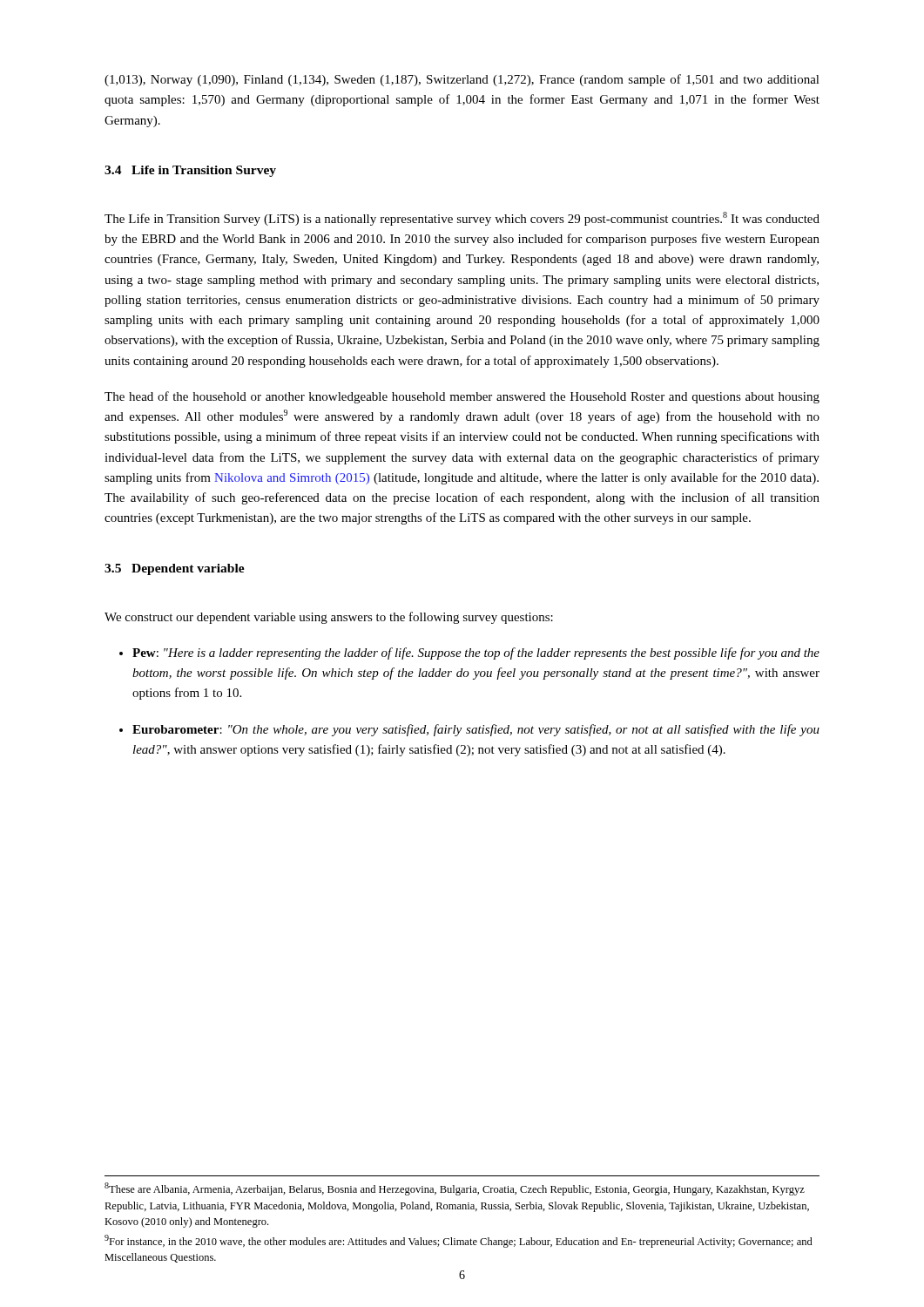
Task: Locate the element starting "Pew: "Here is a ladder representing the"
Action: 476,673
